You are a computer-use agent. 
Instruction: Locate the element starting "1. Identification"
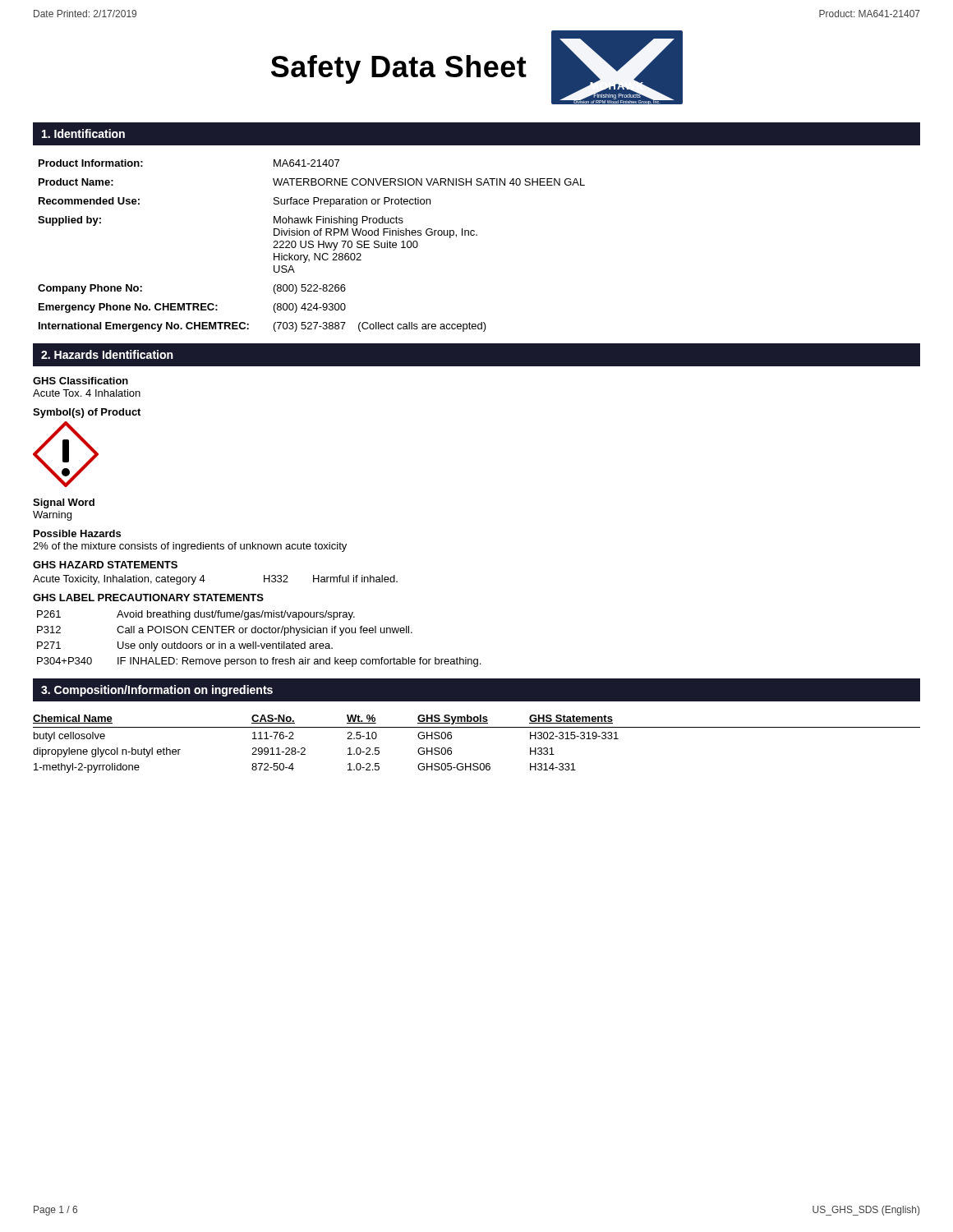83,134
